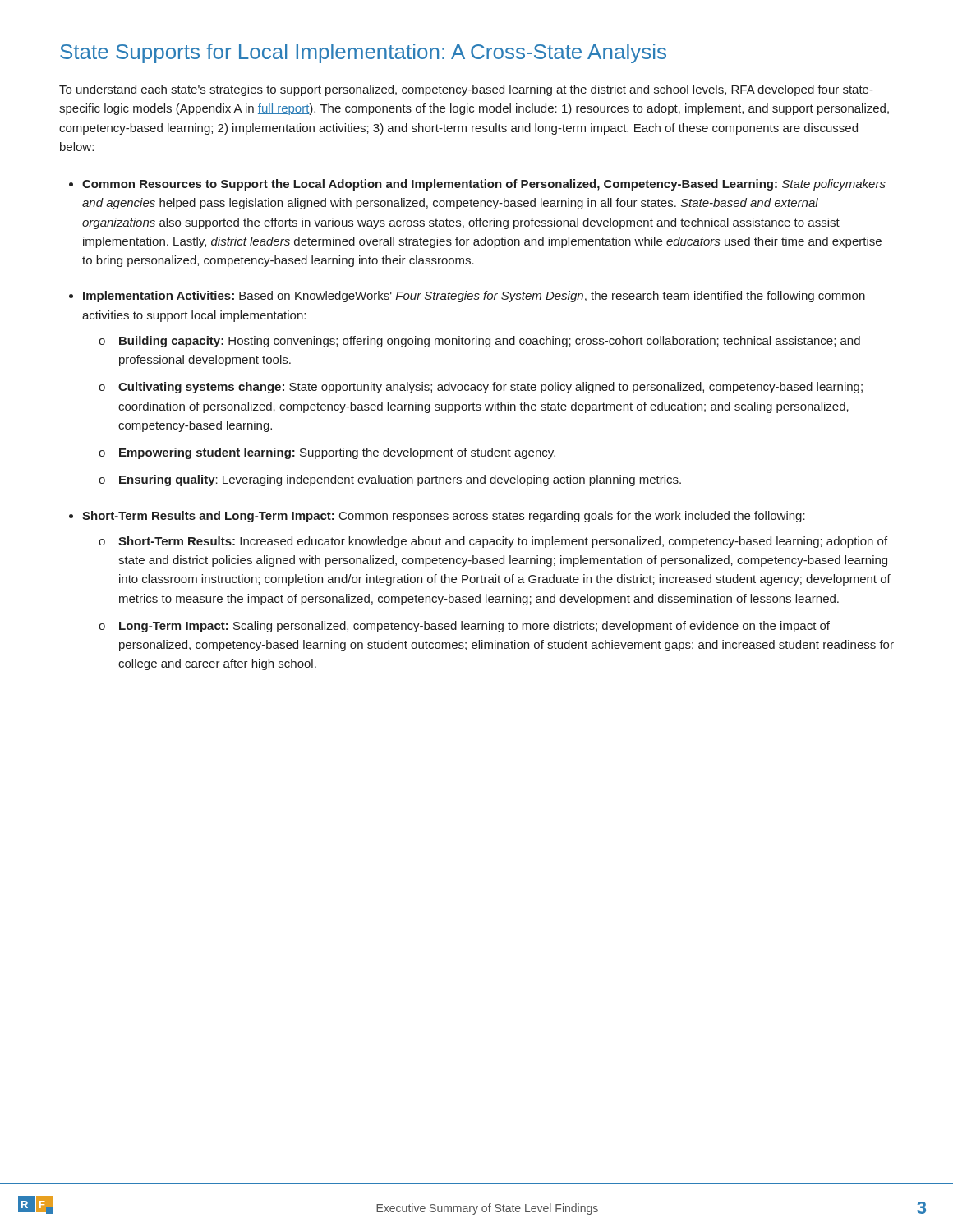953x1232 pixels.
Task: Select the region starting "Short-Term Results and Long-Term Impact: Common responses"
Action: 488,591
